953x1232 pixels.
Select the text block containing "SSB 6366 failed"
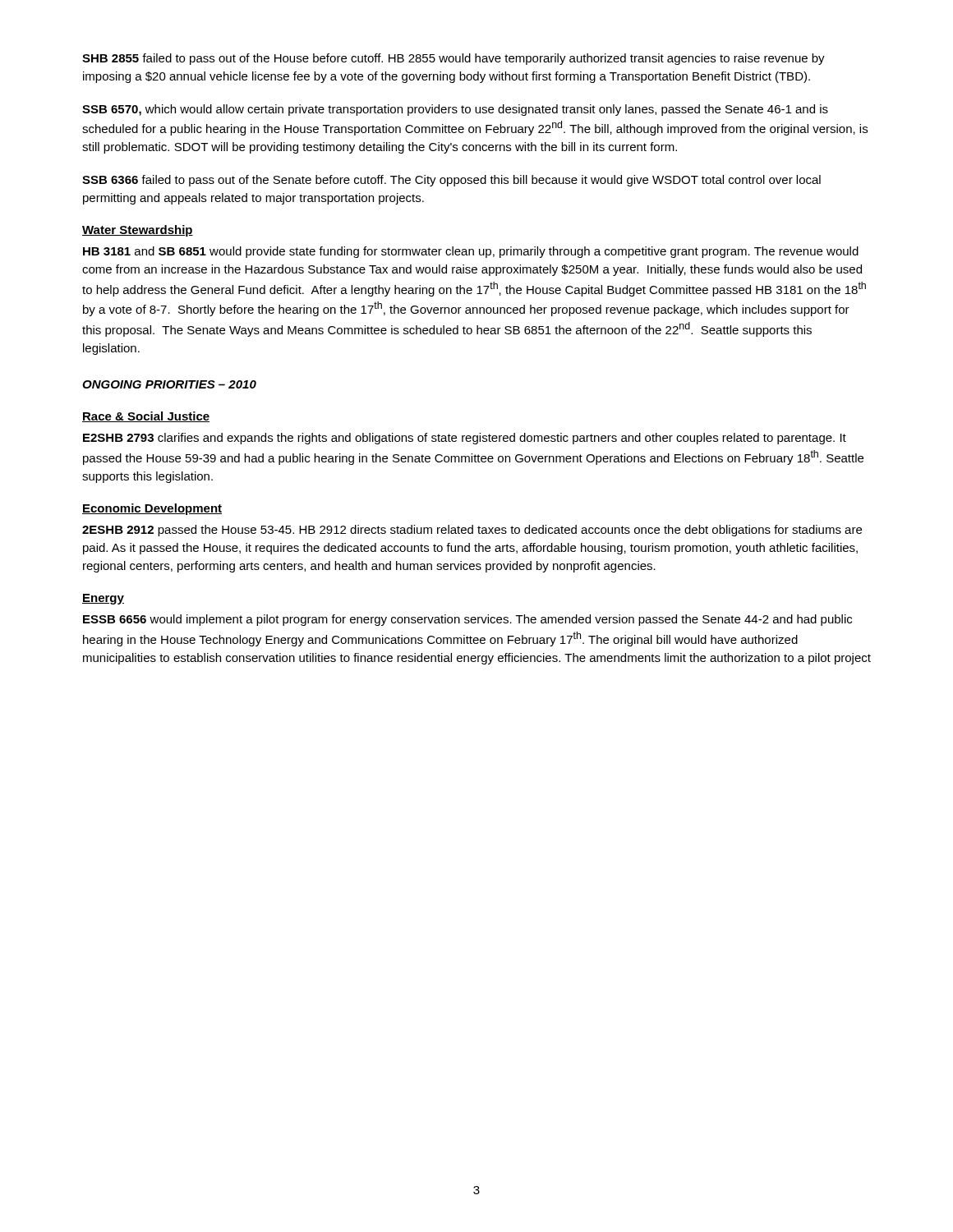tap(452, 188)
